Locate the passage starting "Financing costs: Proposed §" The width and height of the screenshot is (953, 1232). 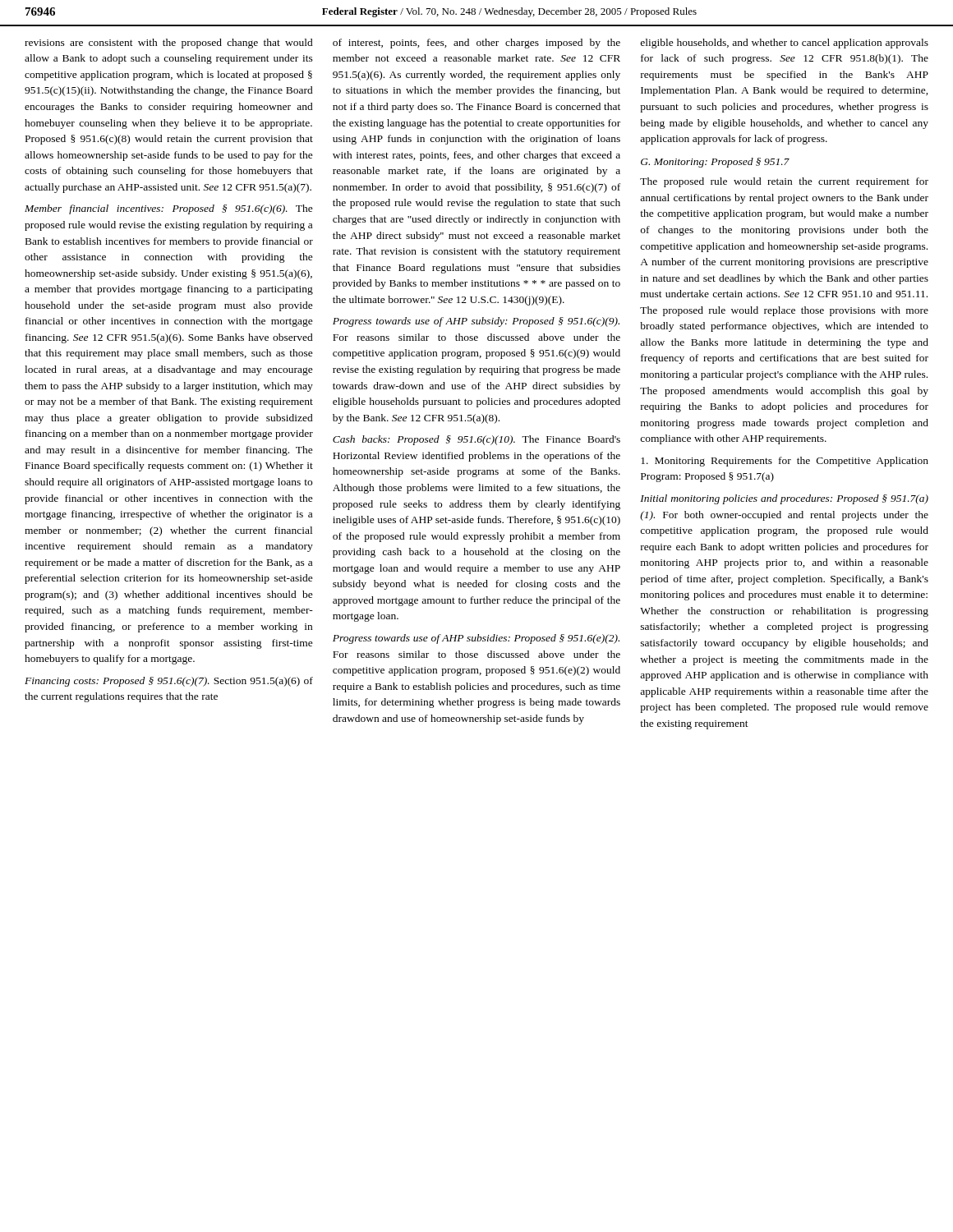[x=169, y=689]
